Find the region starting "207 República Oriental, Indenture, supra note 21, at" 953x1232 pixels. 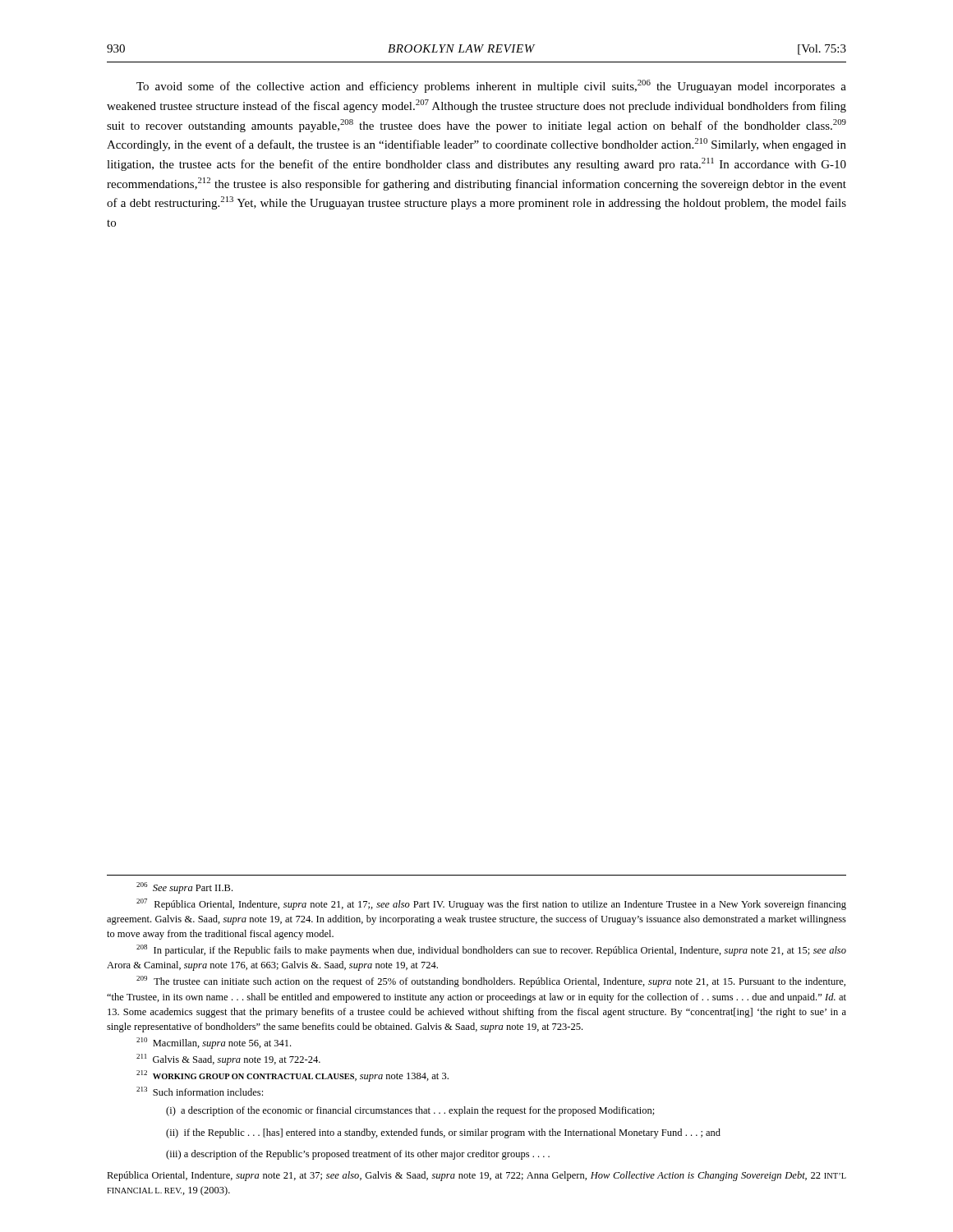click(476, 918)
